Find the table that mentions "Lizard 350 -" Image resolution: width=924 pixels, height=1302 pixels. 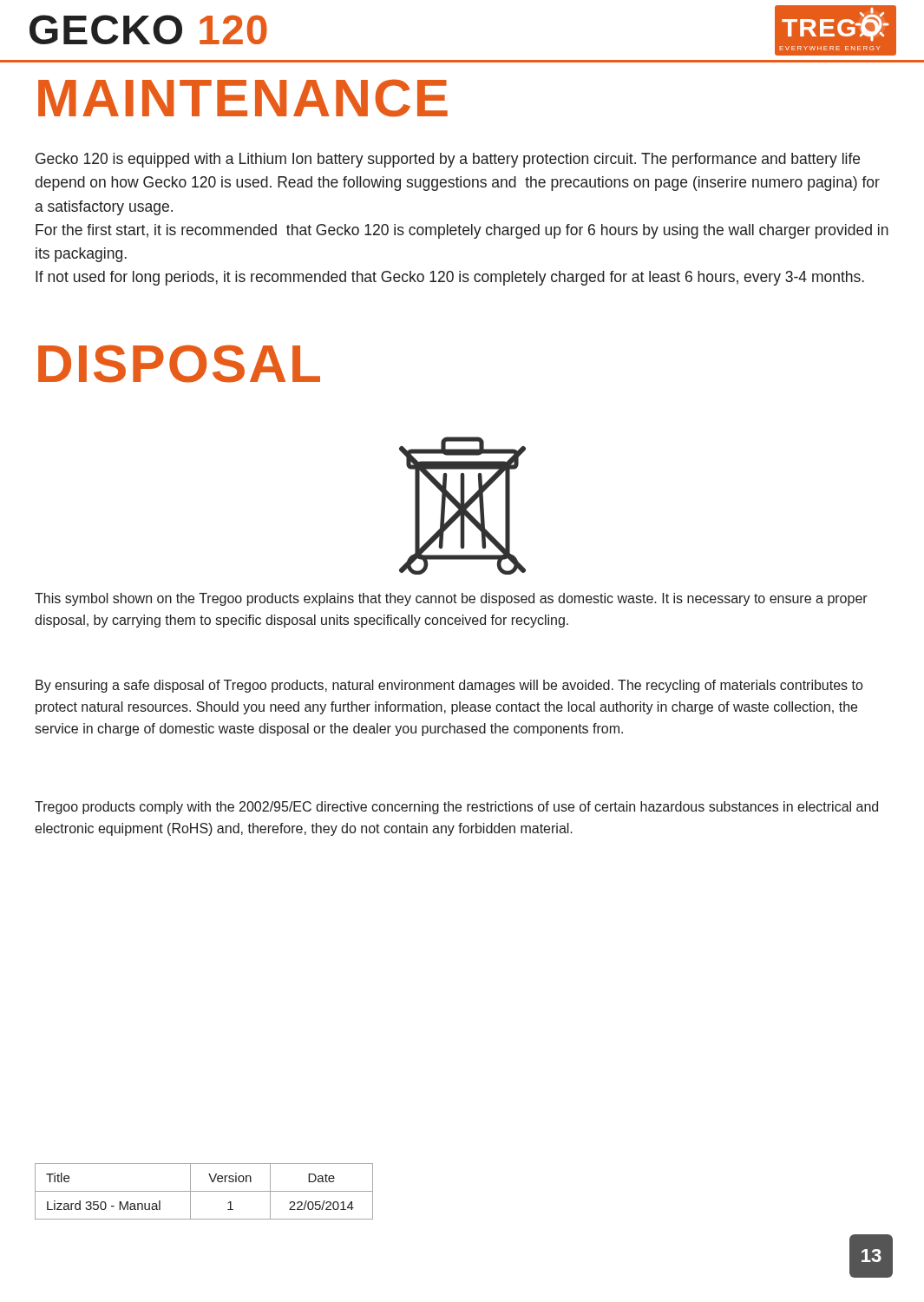click(204, 1191)
